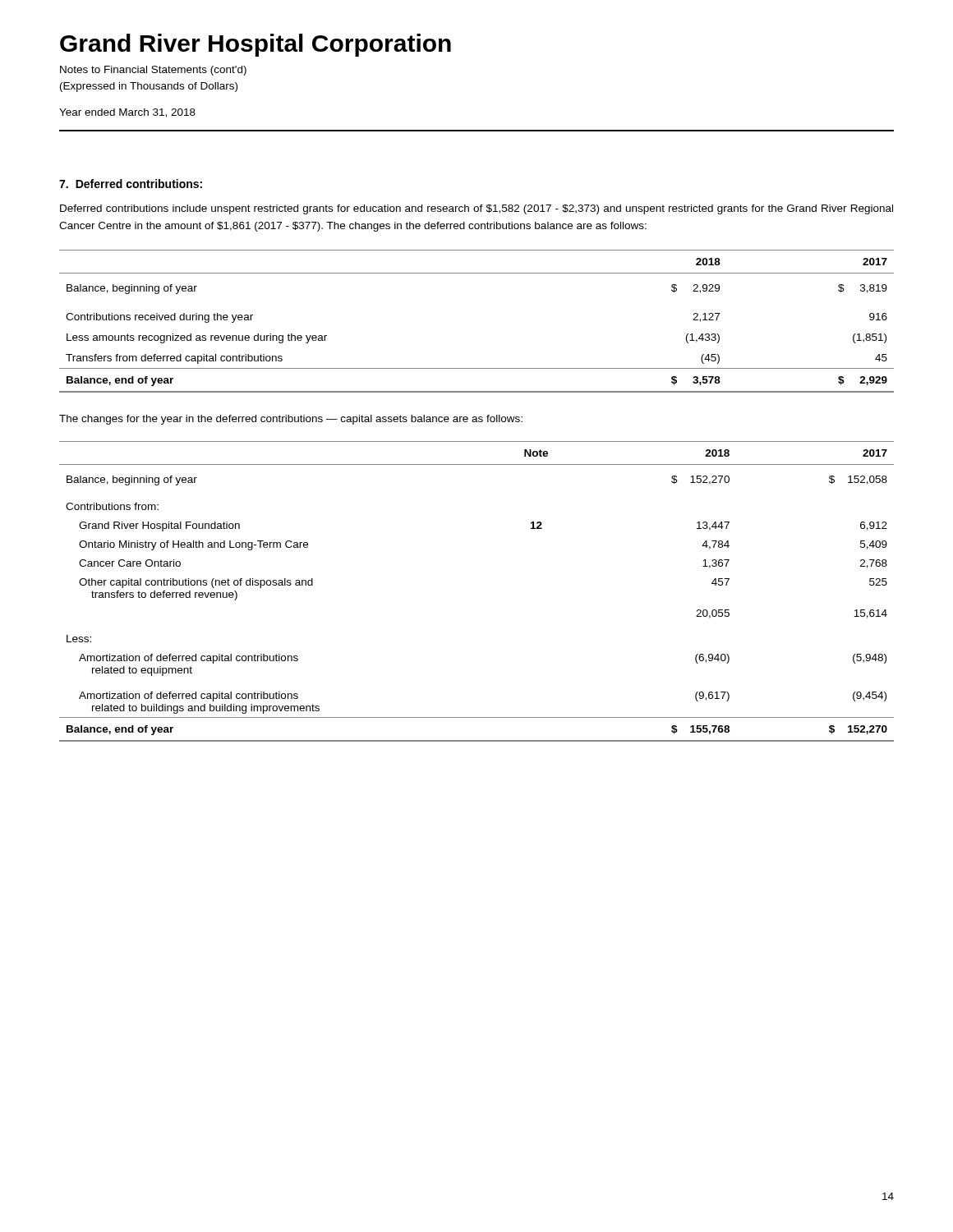Point to the text starting "7.Deferred contributions:"
This screenshot has height=1232, width=953.
(131, 184)
